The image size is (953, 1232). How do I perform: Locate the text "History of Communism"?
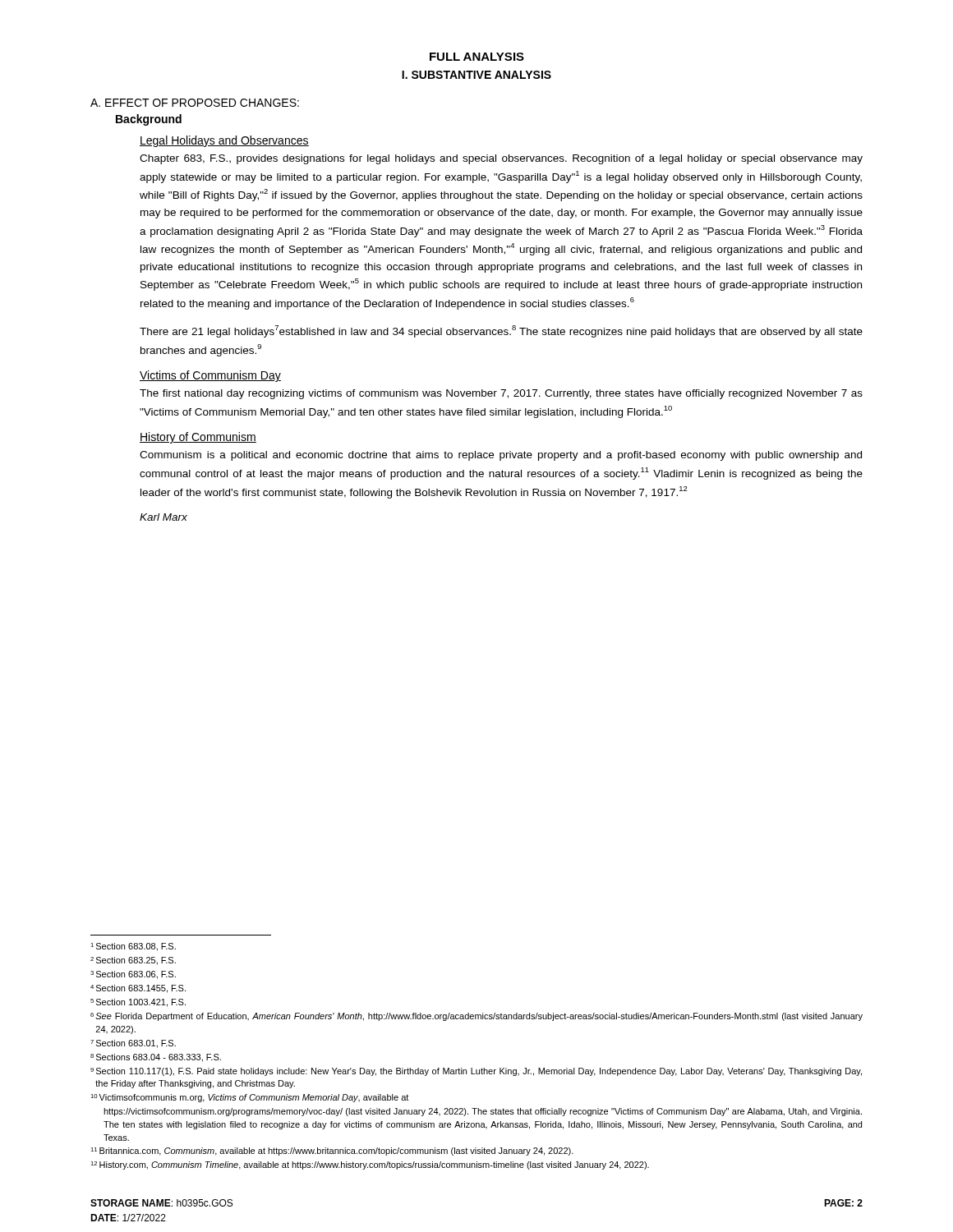[x=198, y=437]
